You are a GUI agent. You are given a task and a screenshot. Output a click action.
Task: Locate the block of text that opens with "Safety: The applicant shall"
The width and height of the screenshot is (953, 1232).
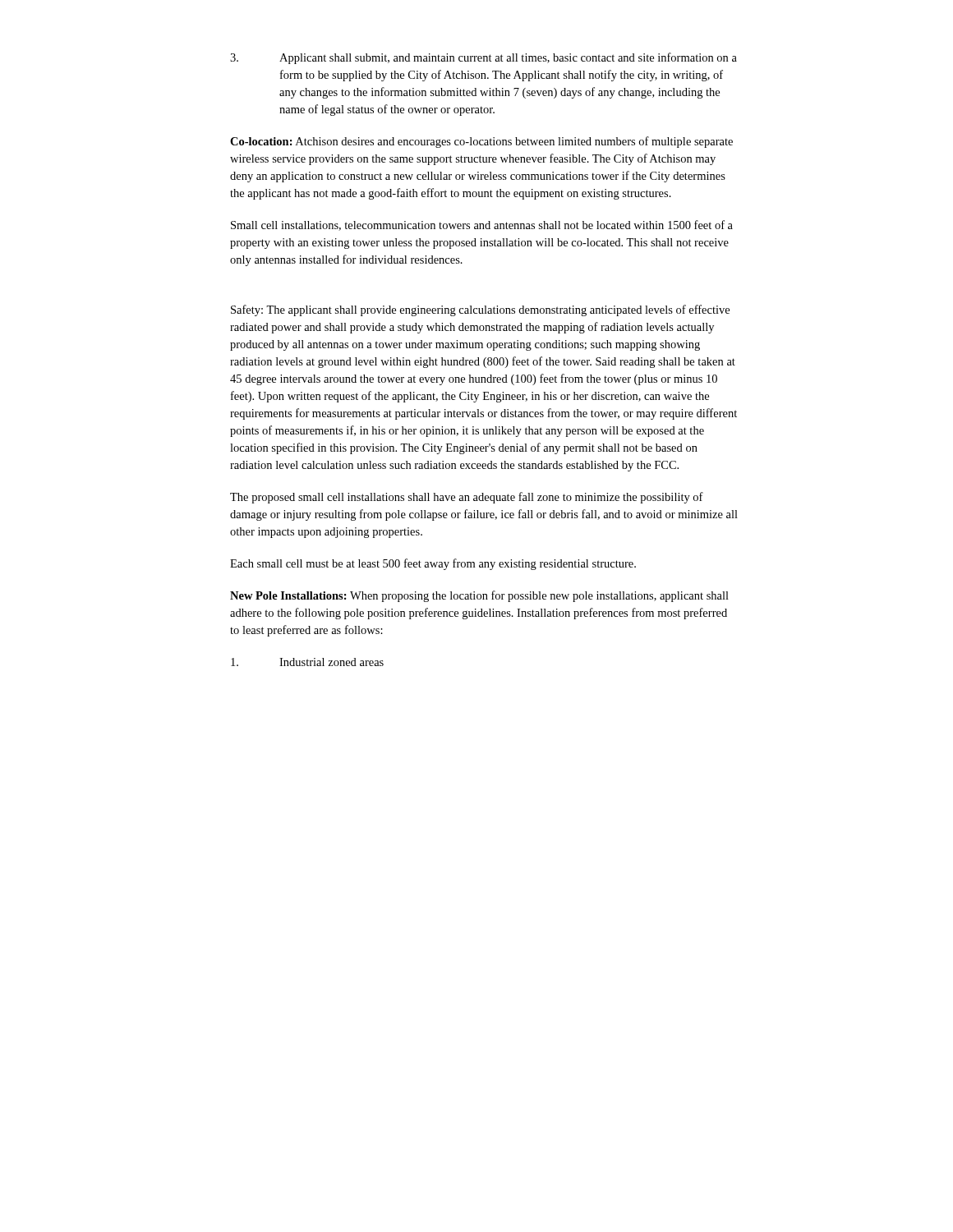tap(484, 387)
